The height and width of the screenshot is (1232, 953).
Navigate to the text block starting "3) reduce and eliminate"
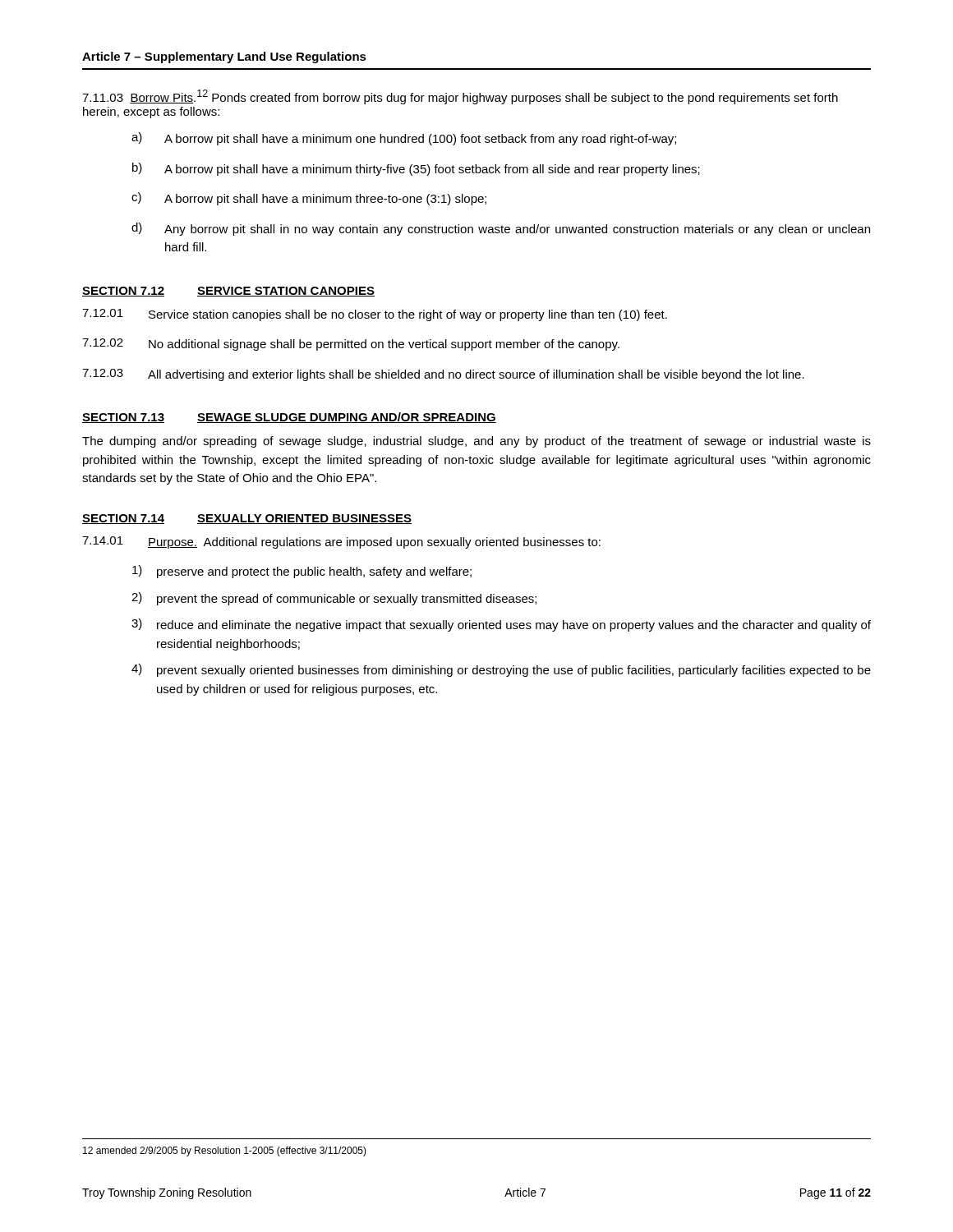pyautogui.click(x=501, y=634)
